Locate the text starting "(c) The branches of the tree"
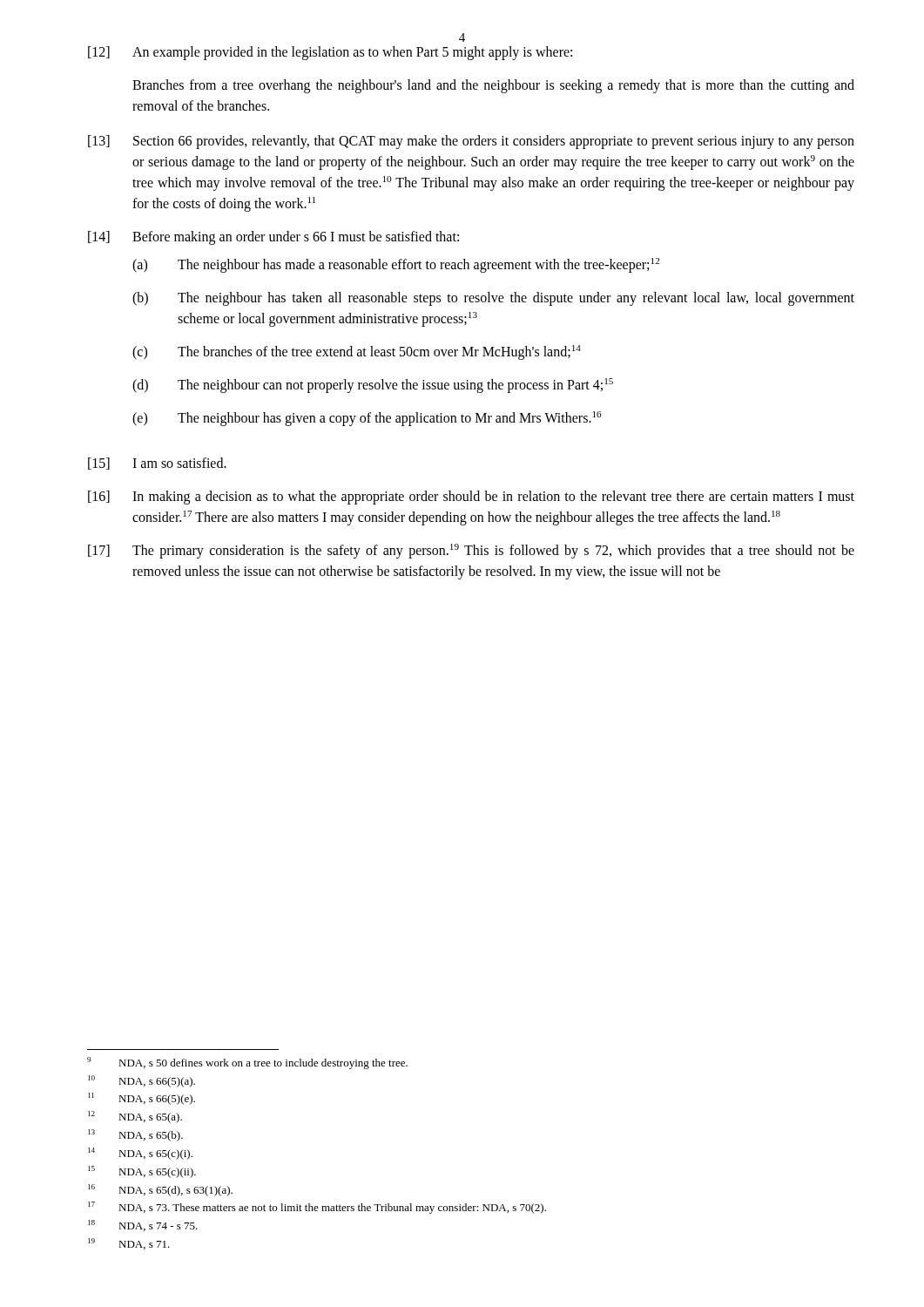The height and width of the screenshot is (1307, 924). pyautogui.click(x=493, y=352)
